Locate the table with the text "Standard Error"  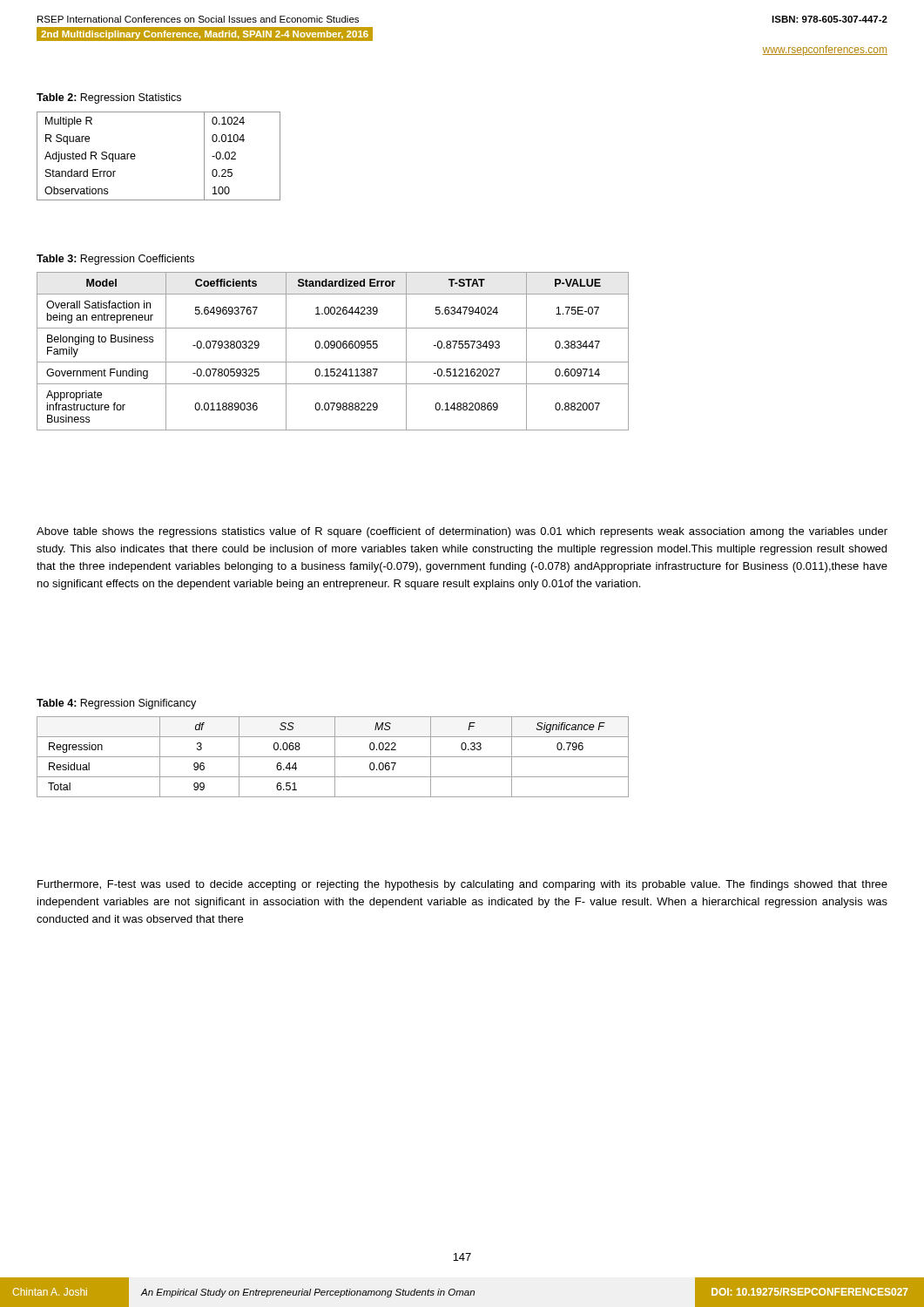(x=167, y=156)
